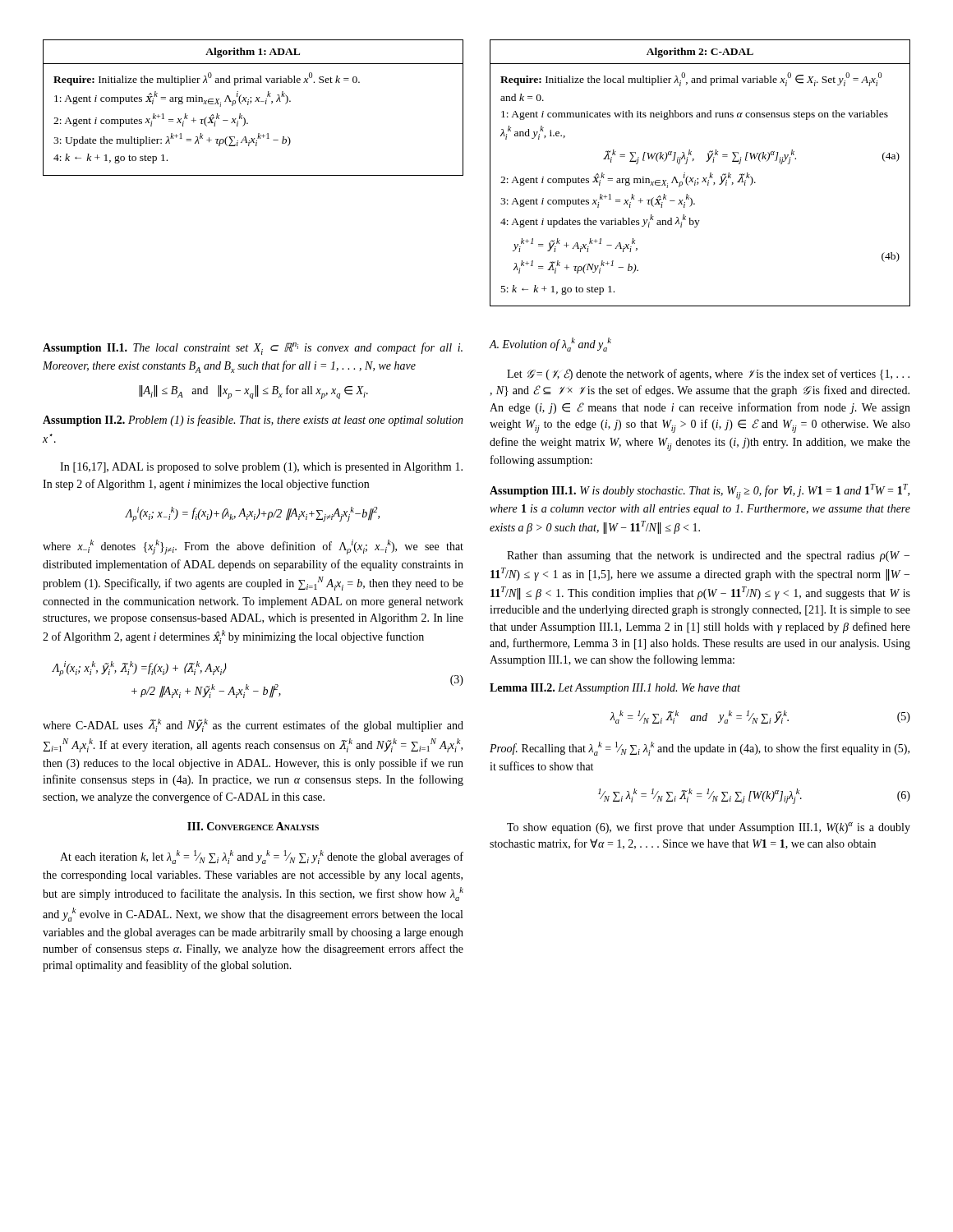Click the passage that begins "where x−ik denotes"

253,592
